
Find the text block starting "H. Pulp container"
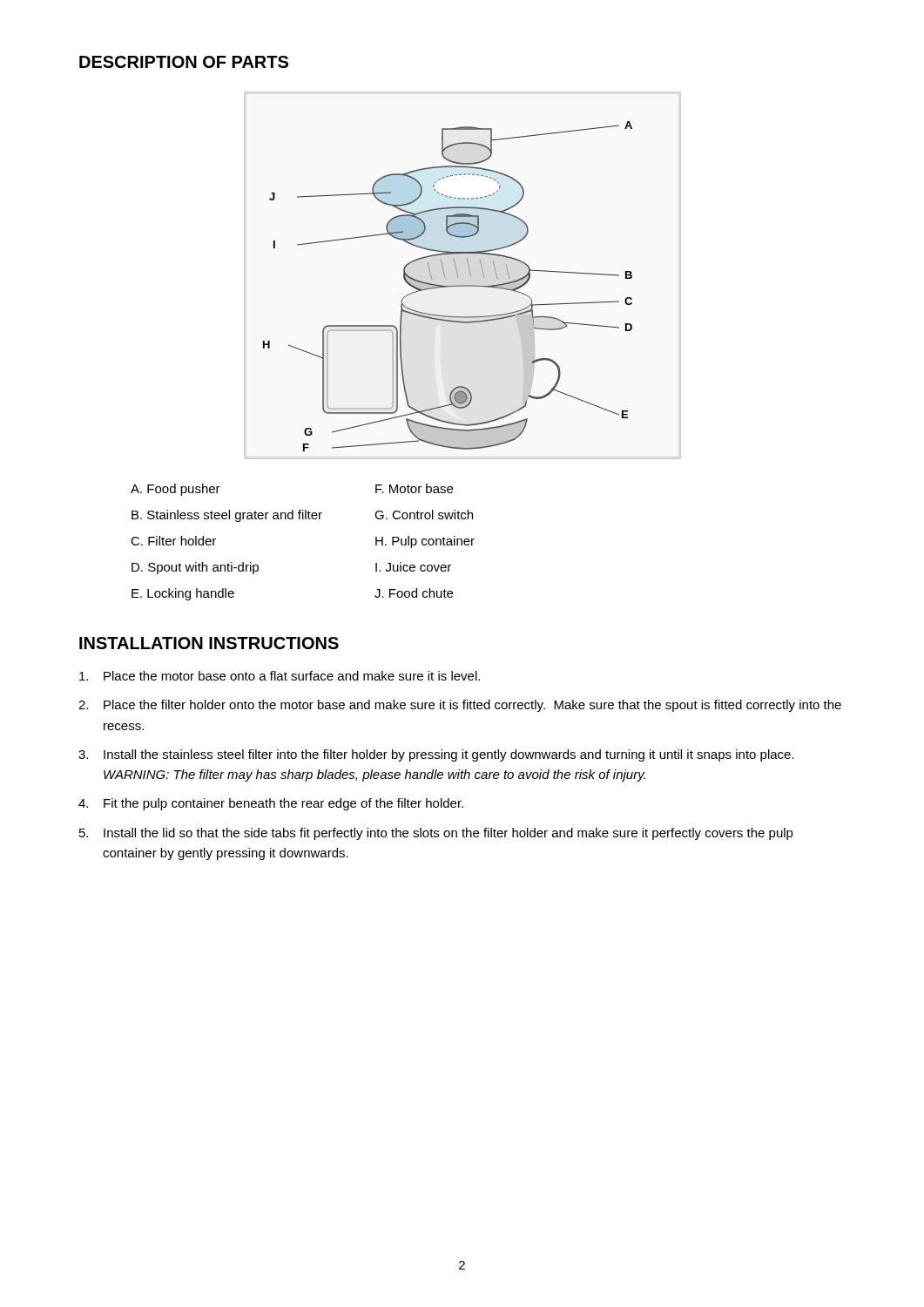[425, 541]
